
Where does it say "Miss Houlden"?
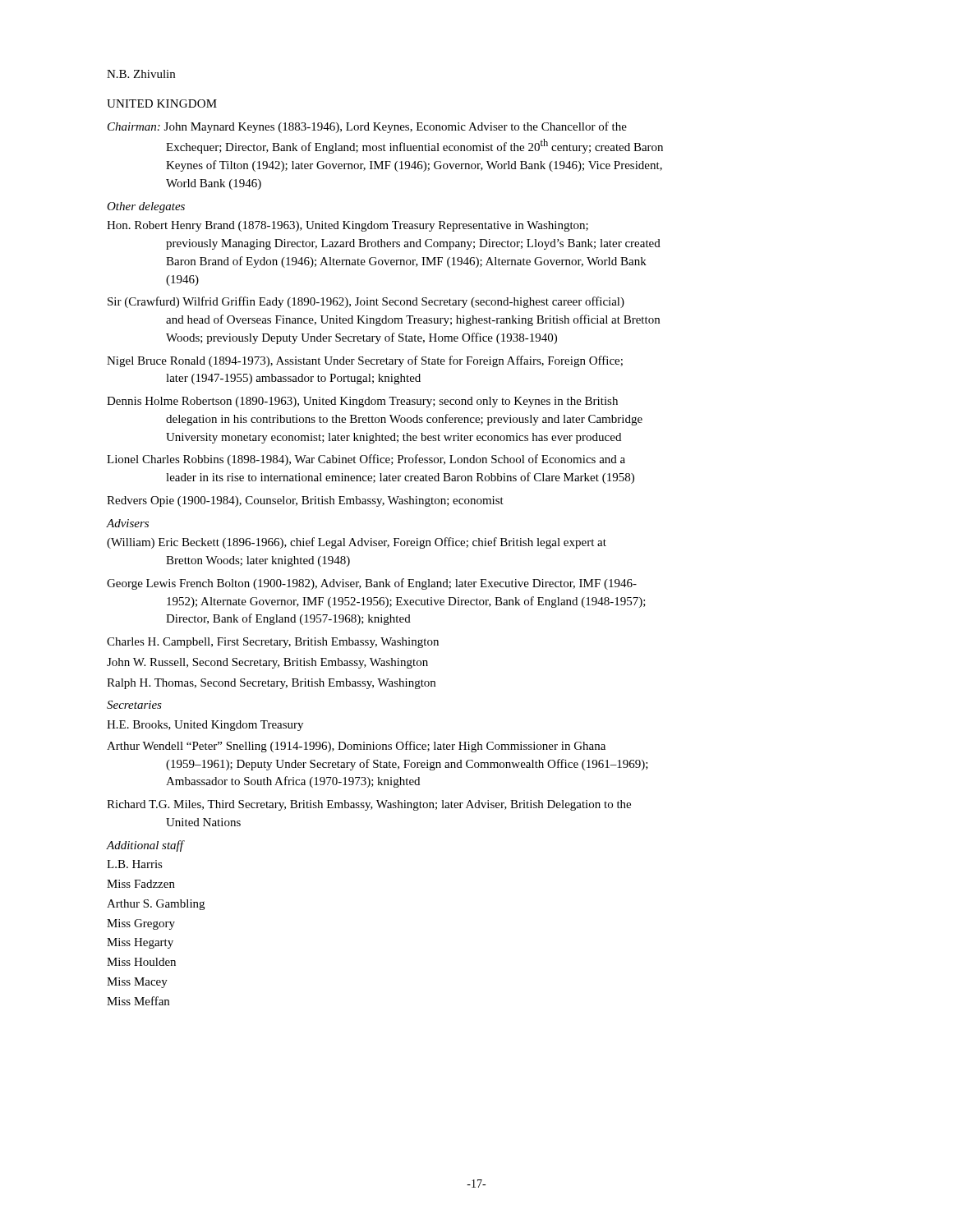(x=142, y=962)
